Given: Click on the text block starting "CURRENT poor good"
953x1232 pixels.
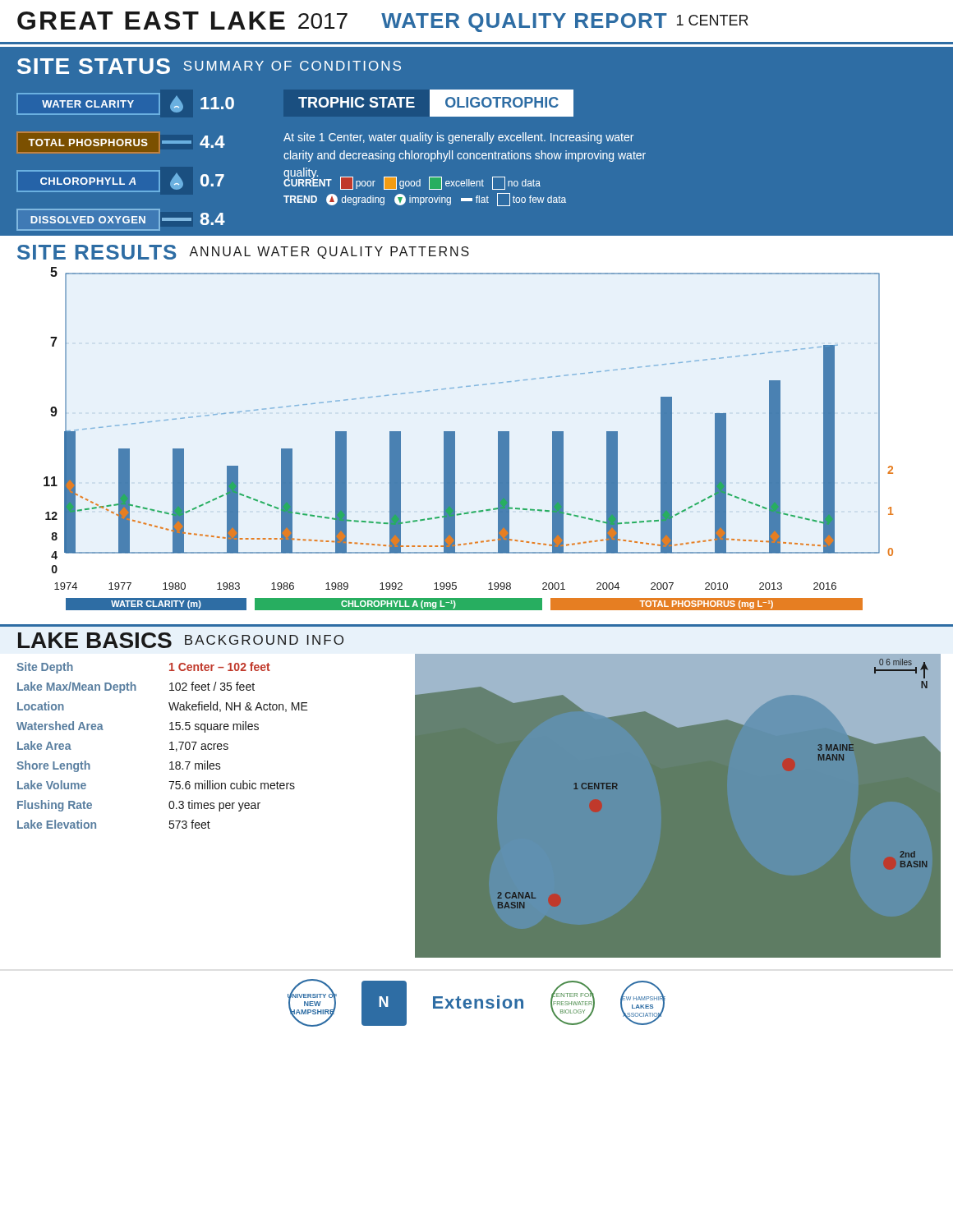Looking at the screenshot, I should (x=425, y=191).
